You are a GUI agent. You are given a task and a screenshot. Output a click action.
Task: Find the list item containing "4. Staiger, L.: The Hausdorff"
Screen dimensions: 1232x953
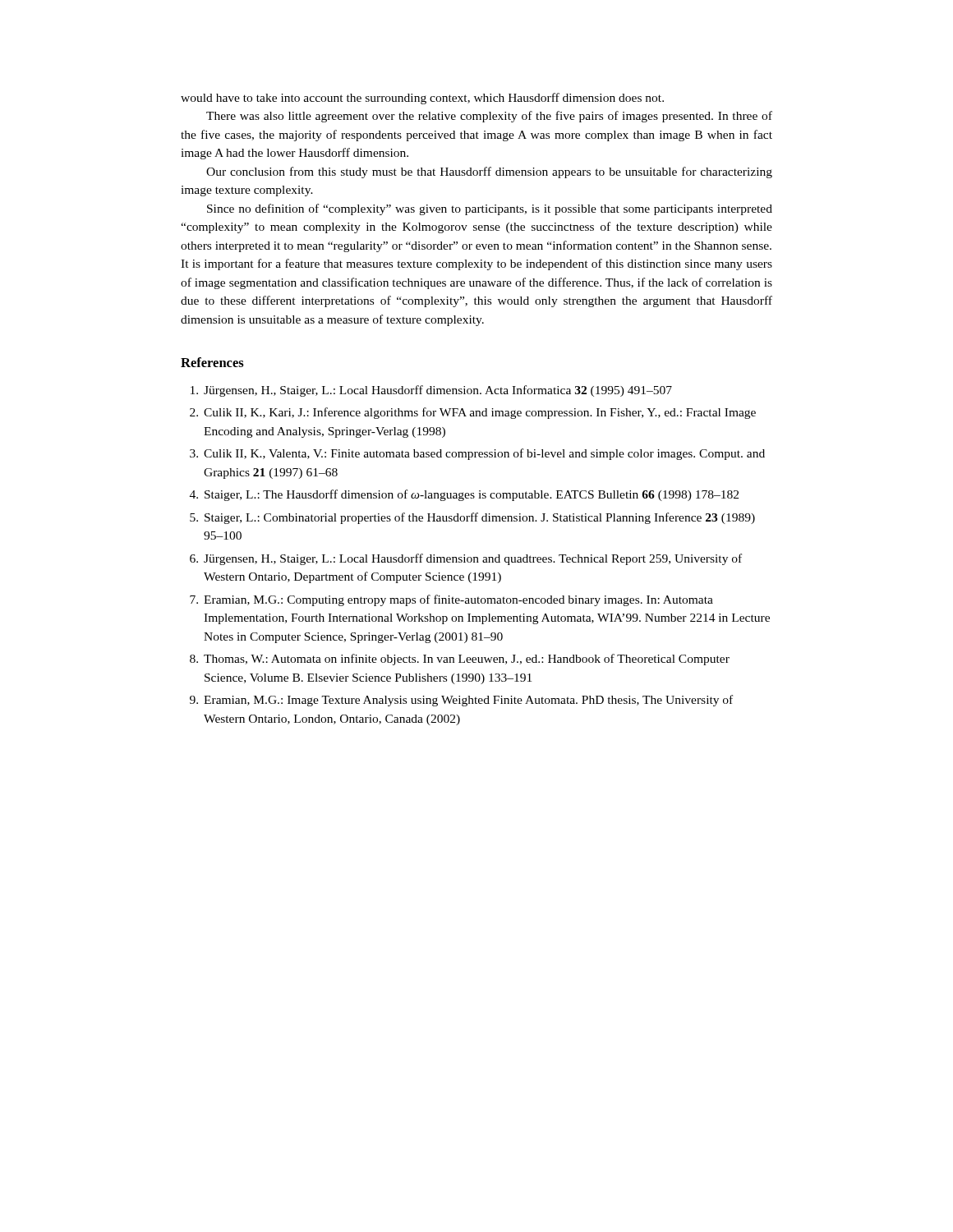pos(476,495)
